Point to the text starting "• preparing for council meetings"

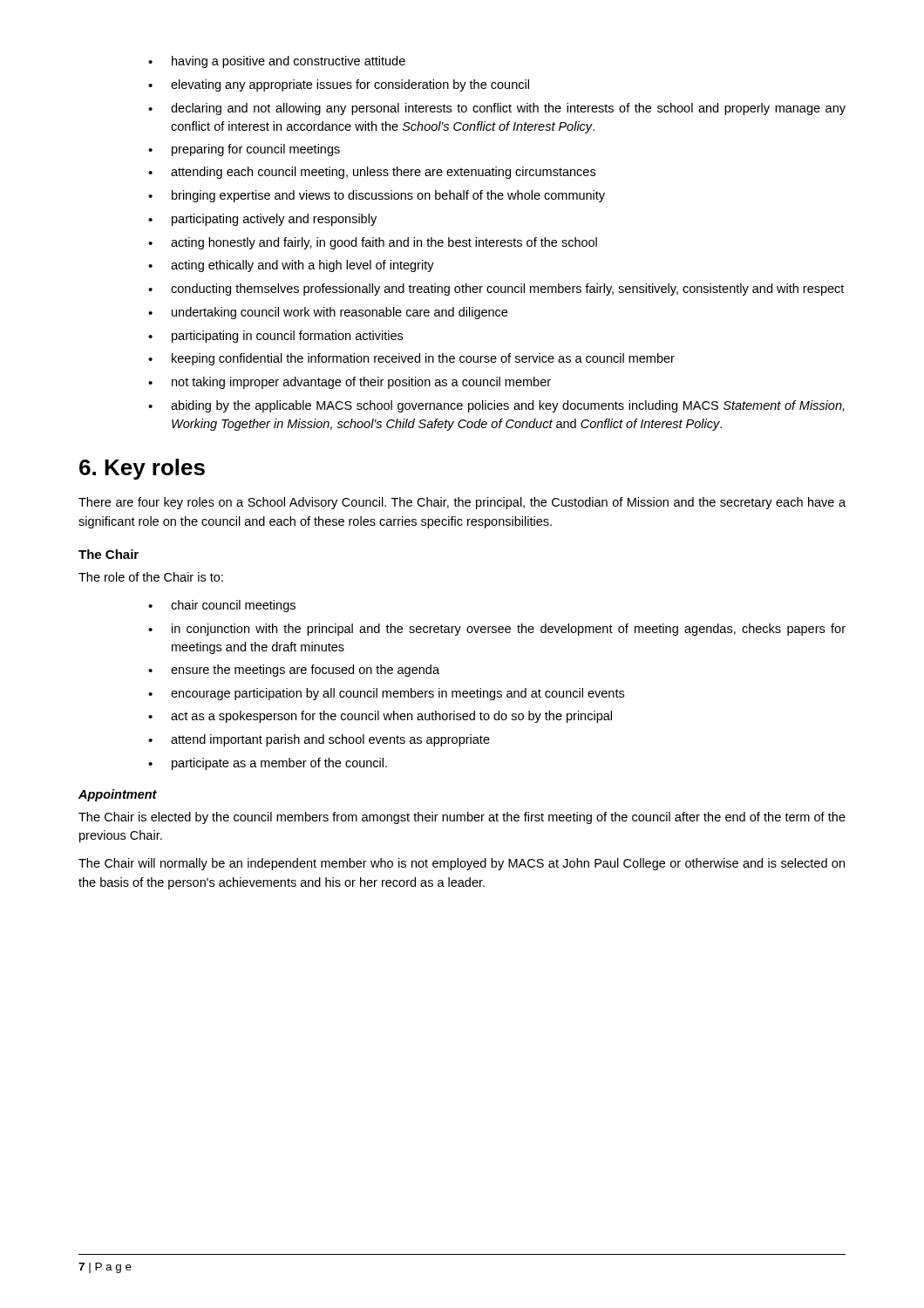[244, 150]
